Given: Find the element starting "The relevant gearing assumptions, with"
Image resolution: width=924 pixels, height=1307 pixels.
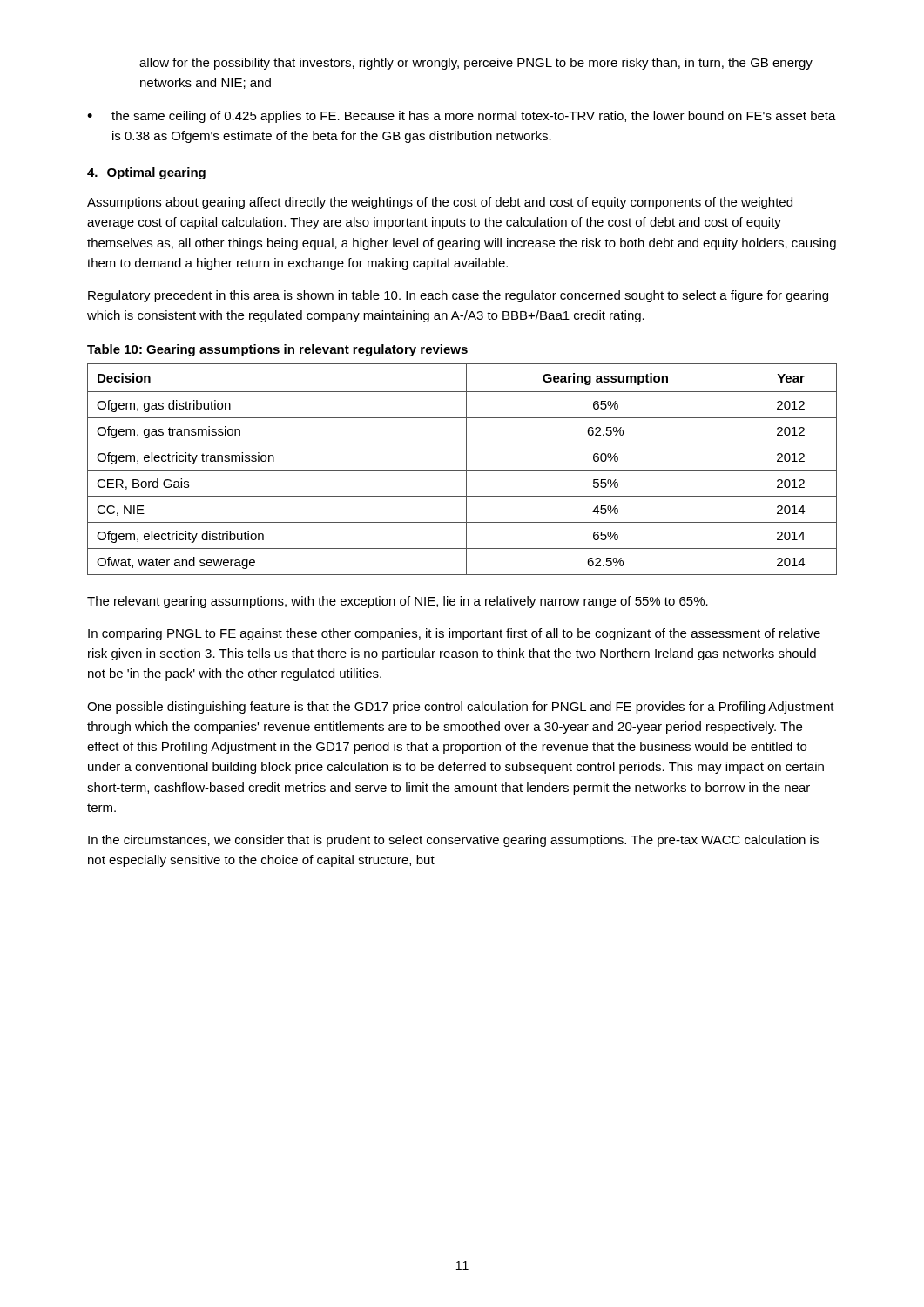Looking at the screenshot, I should [x=398, y=600].
